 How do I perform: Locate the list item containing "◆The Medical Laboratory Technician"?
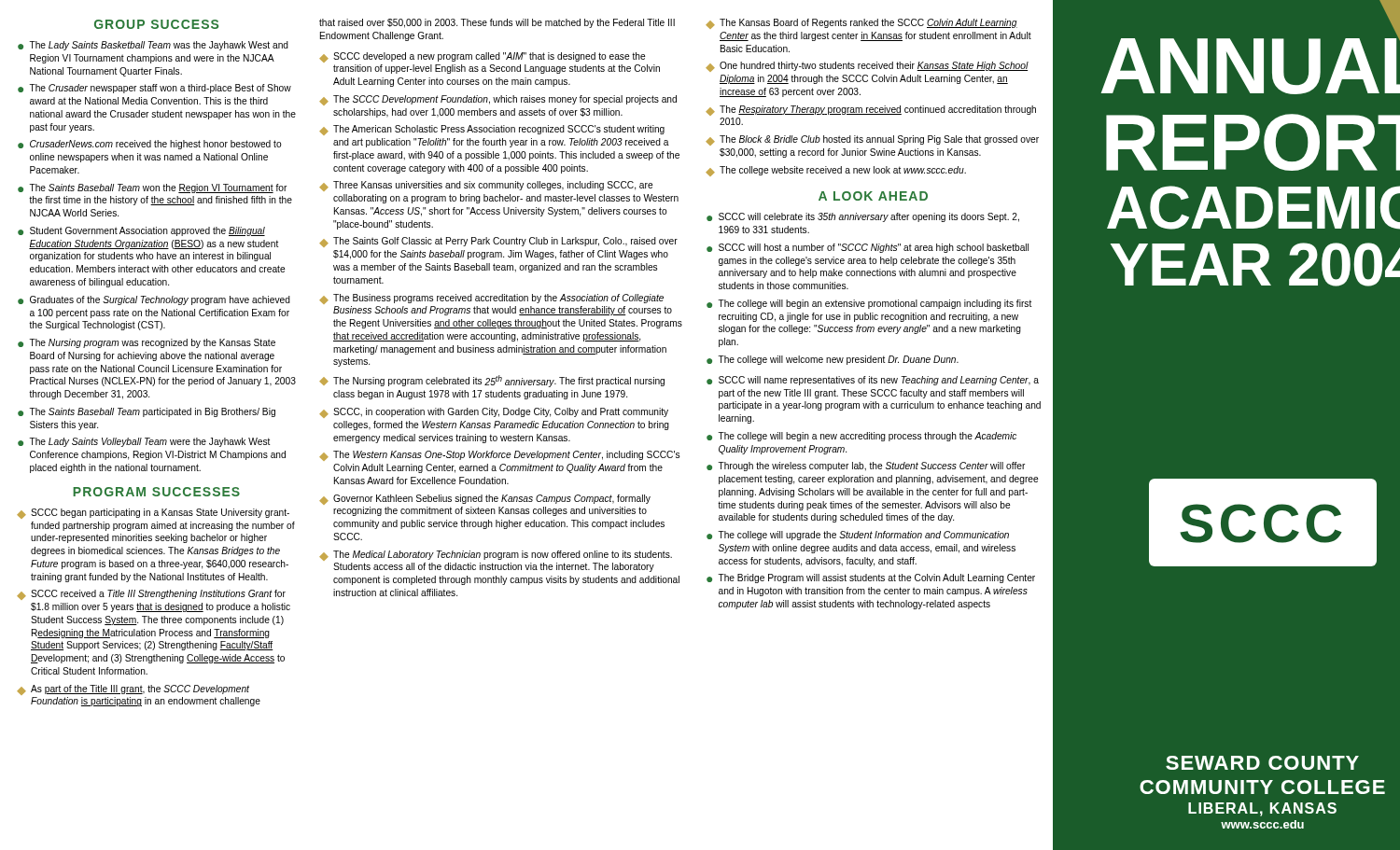[x=501, y=574]
